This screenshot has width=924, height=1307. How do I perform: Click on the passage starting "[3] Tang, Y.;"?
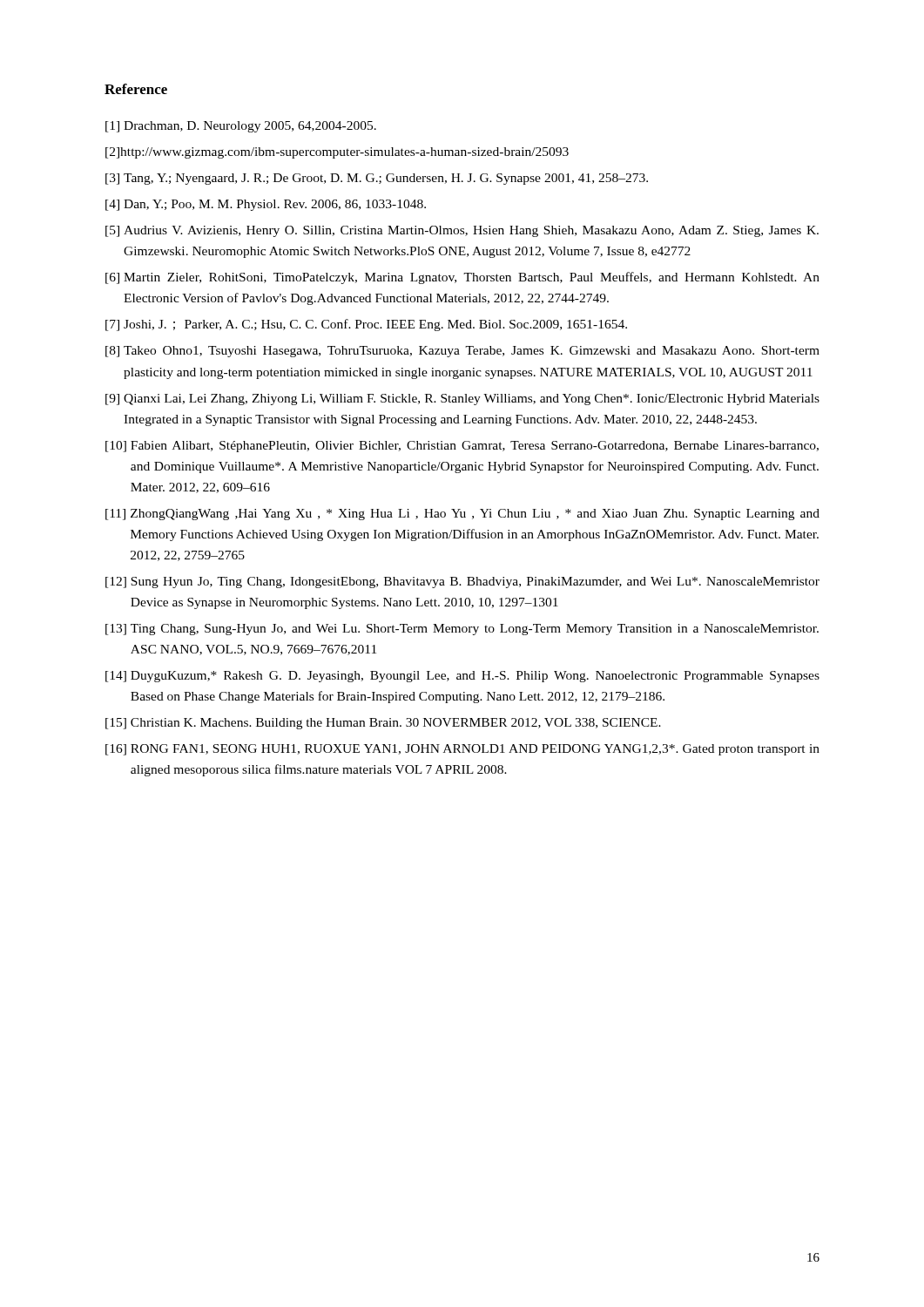point(377,178)
